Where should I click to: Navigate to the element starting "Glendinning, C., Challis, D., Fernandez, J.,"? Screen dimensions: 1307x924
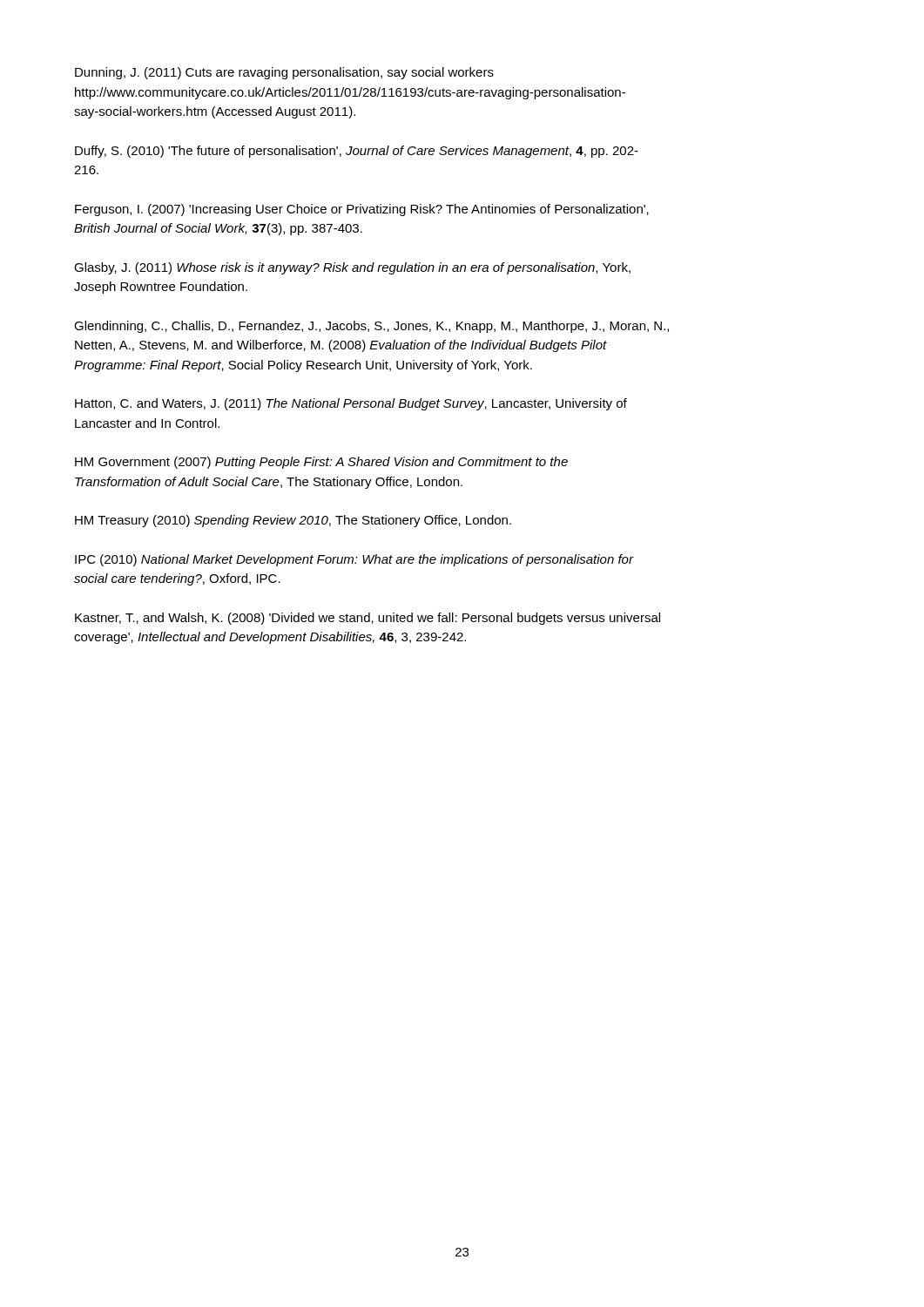pos(372,345)
